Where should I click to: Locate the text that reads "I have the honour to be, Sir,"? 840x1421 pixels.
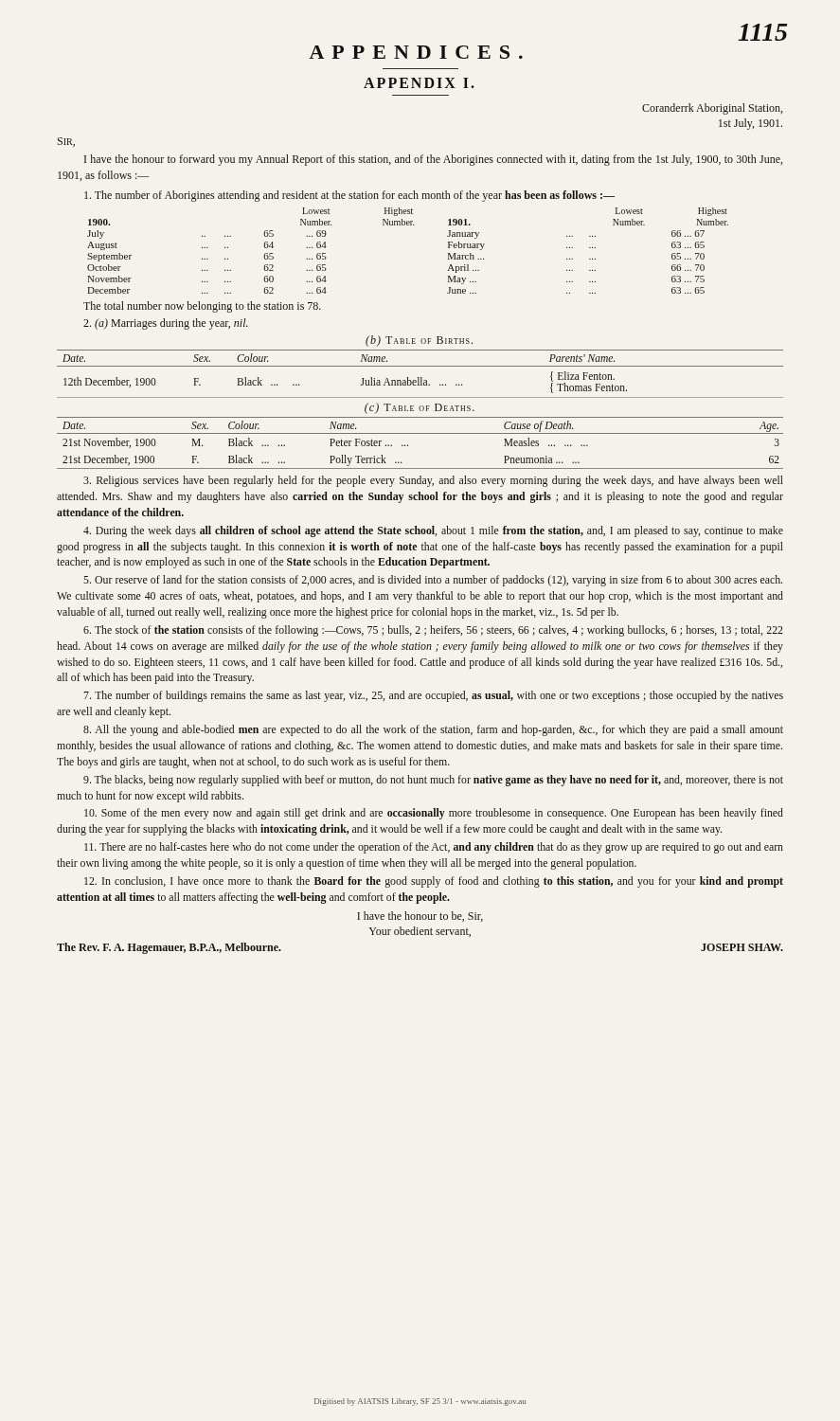point(420,916)
